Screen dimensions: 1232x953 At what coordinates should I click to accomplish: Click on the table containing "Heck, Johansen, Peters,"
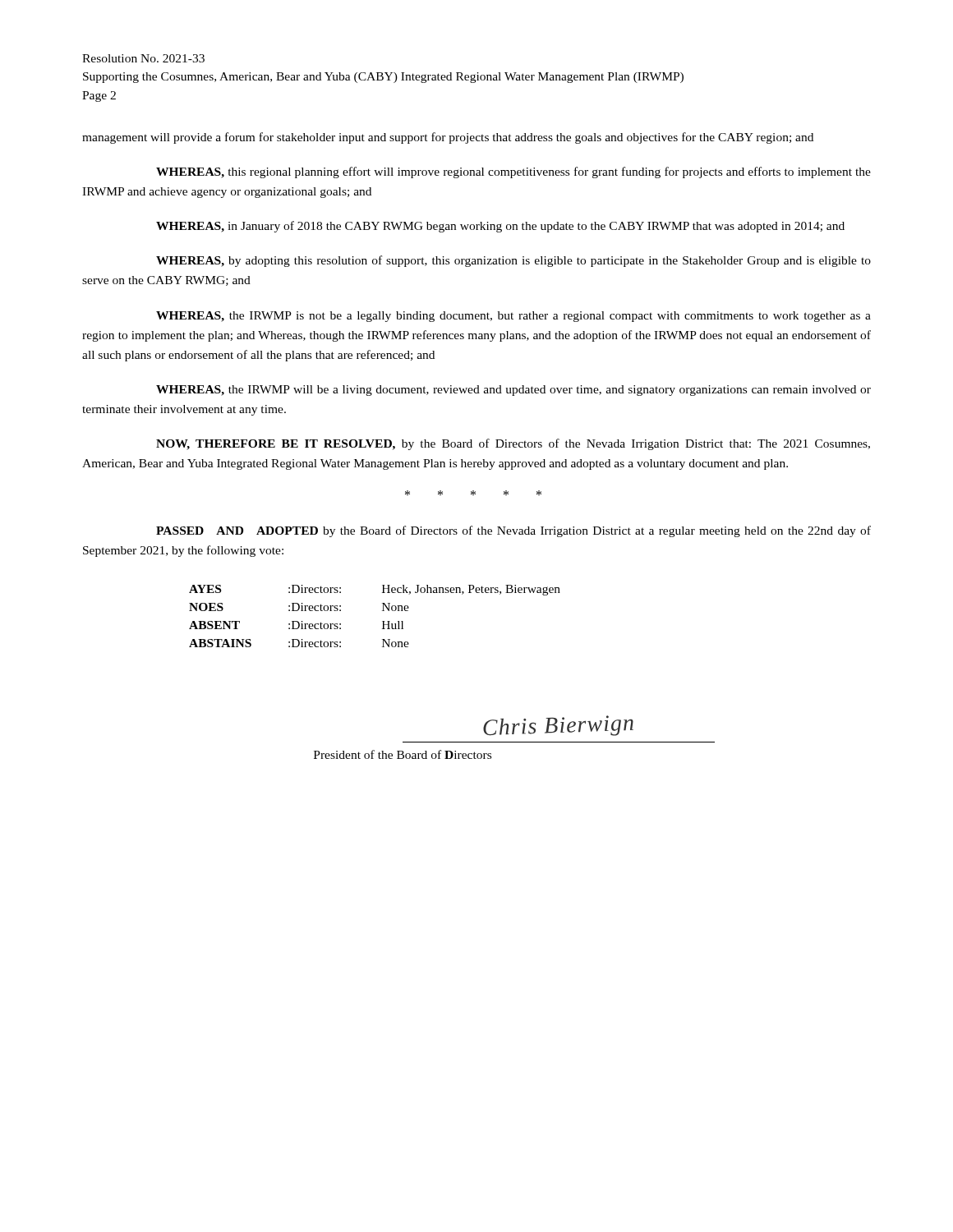pyautogui.click(x=476, y=616)
